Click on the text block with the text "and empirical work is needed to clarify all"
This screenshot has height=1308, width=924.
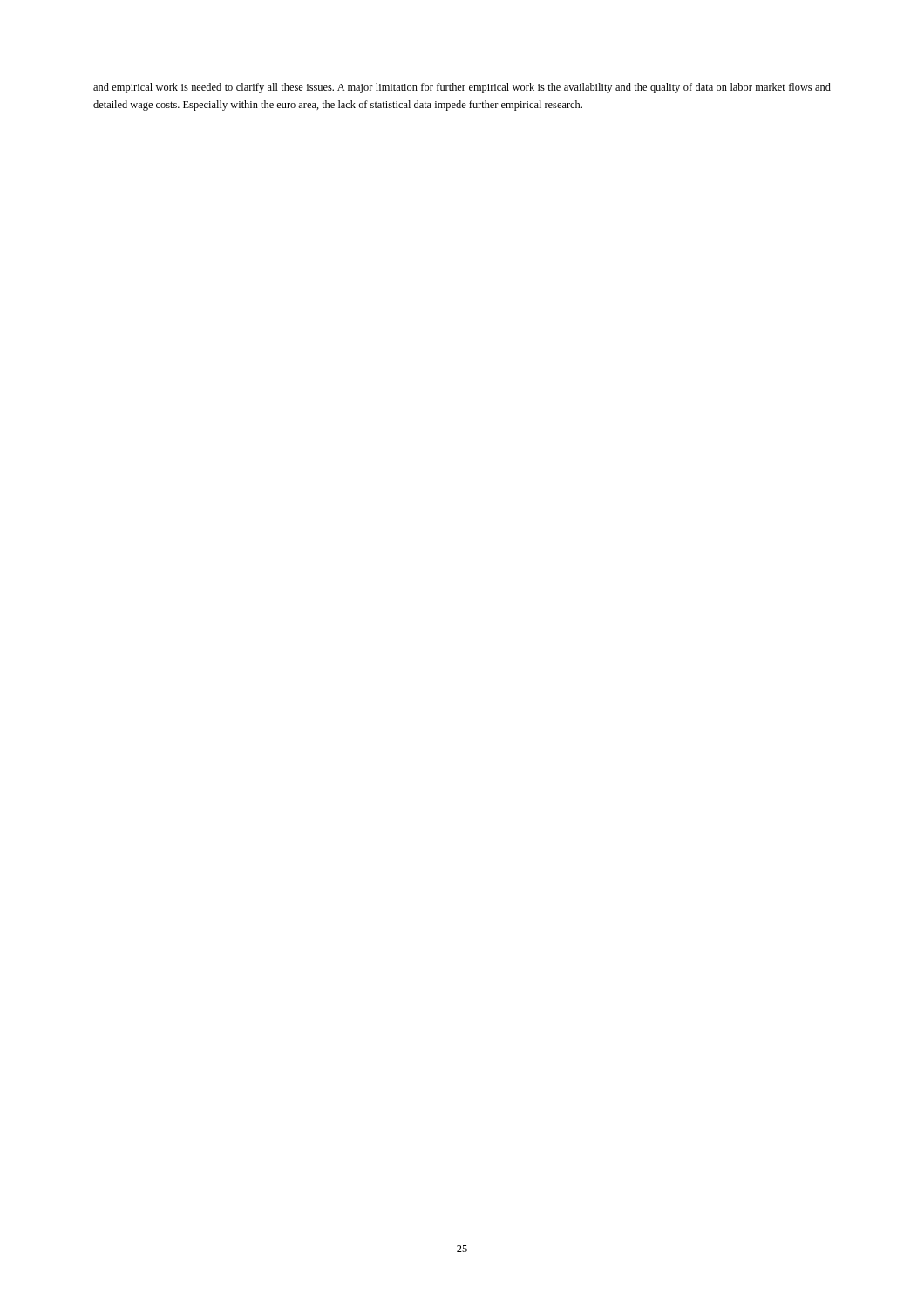tap(462, 96)
